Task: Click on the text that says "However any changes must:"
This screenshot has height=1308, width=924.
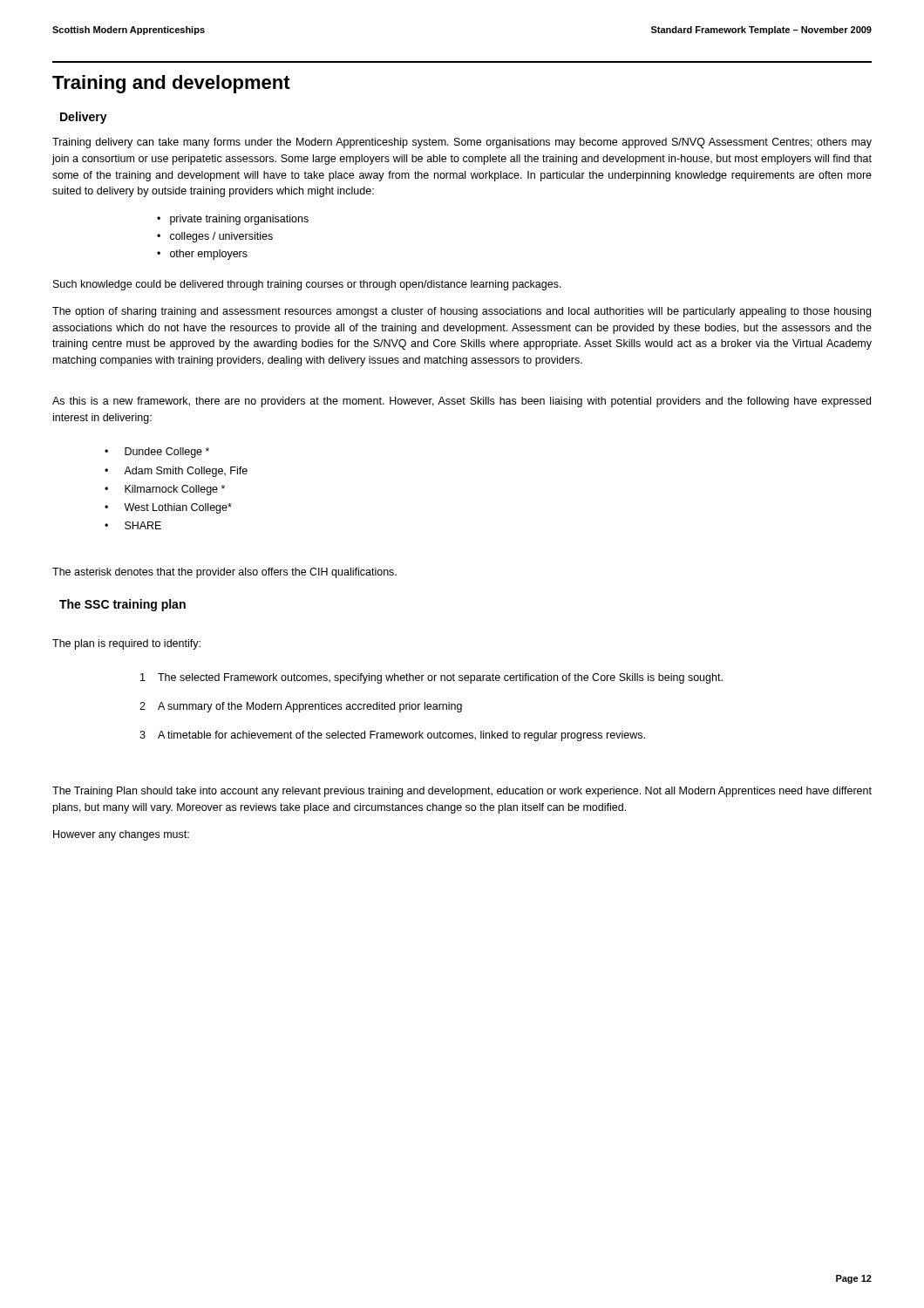Action: [x=121, y=834]
